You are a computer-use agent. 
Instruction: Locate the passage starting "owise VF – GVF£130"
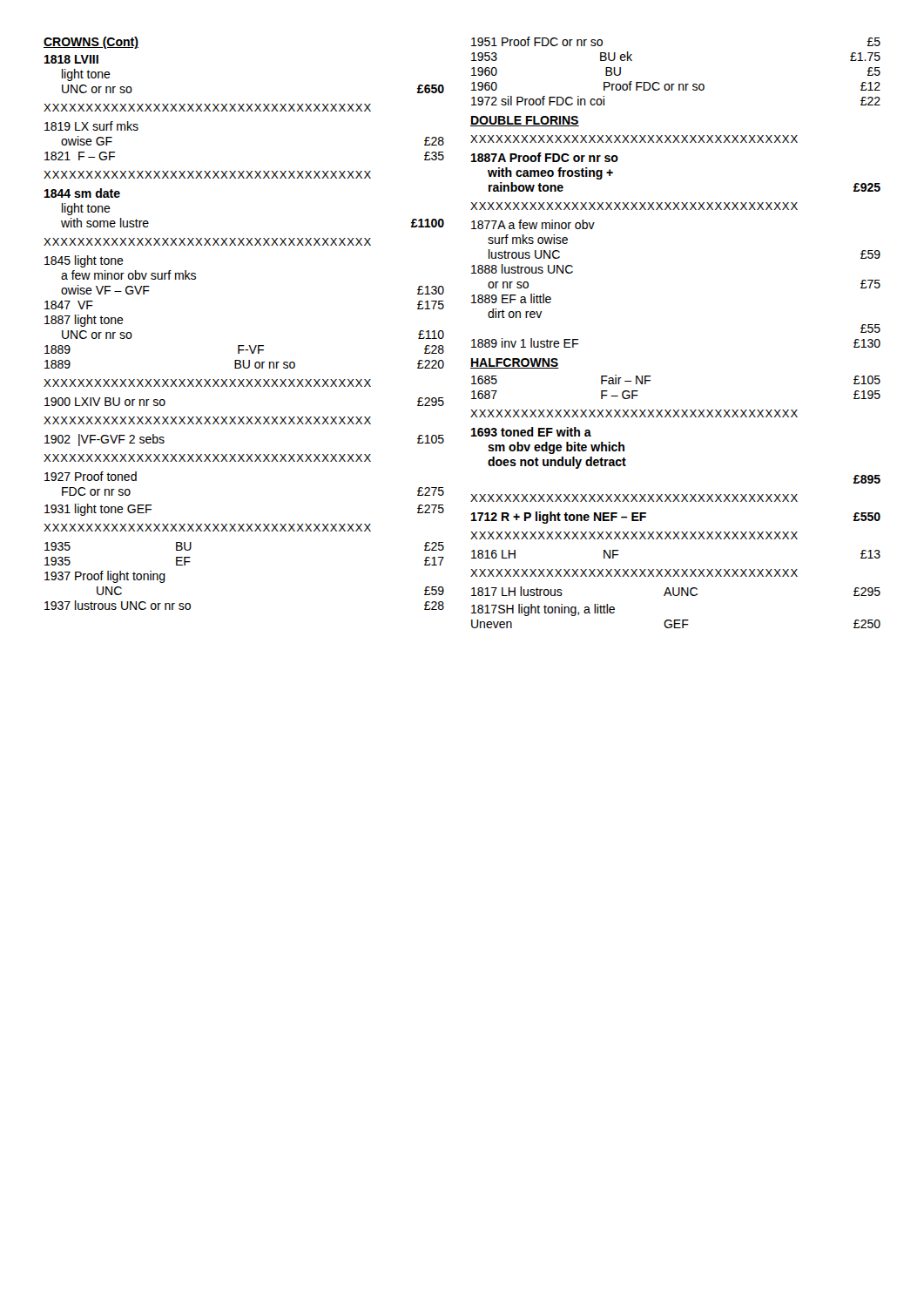108,291
